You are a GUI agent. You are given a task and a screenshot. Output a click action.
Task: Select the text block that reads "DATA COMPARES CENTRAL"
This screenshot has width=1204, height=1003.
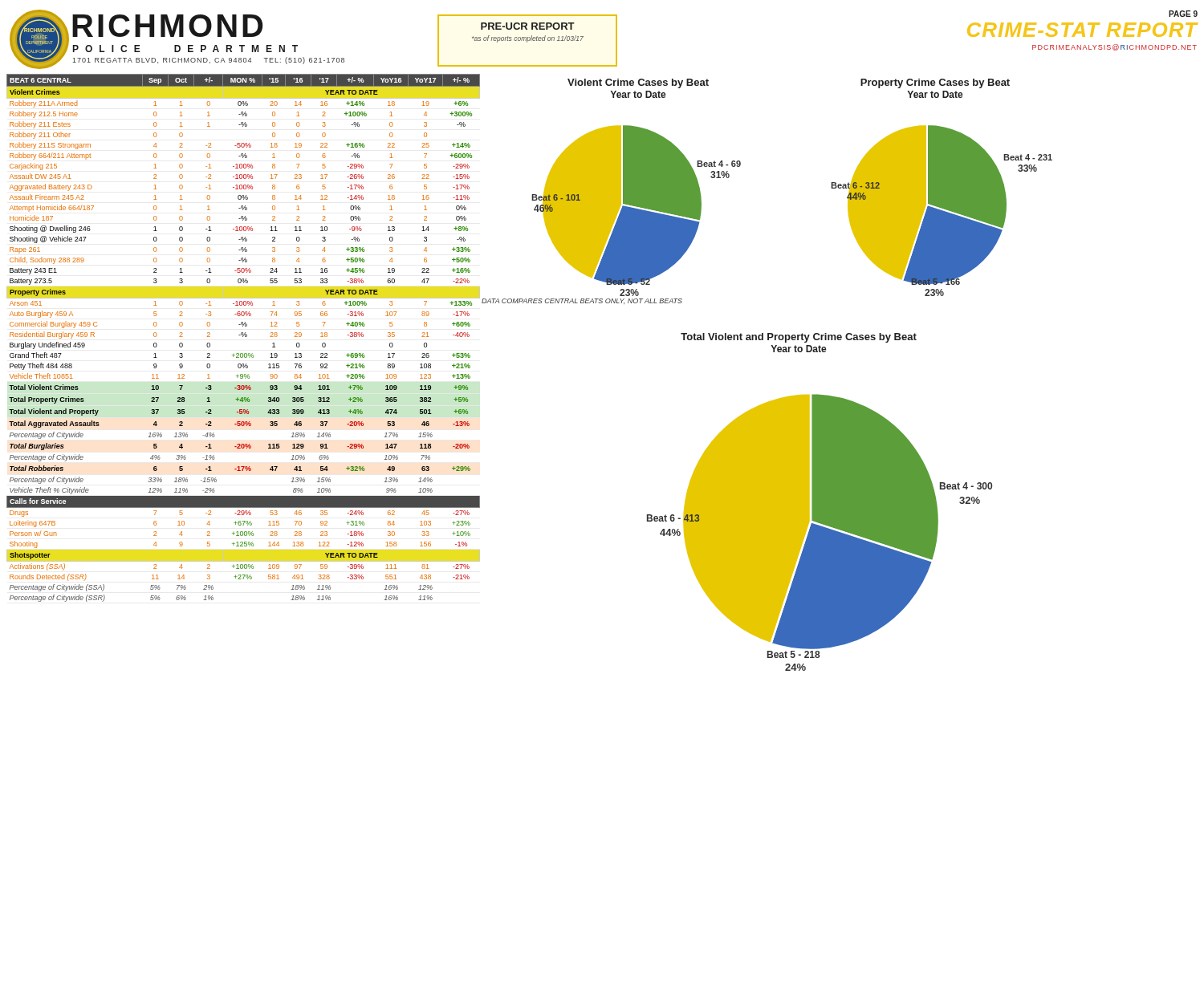[582, 301]
